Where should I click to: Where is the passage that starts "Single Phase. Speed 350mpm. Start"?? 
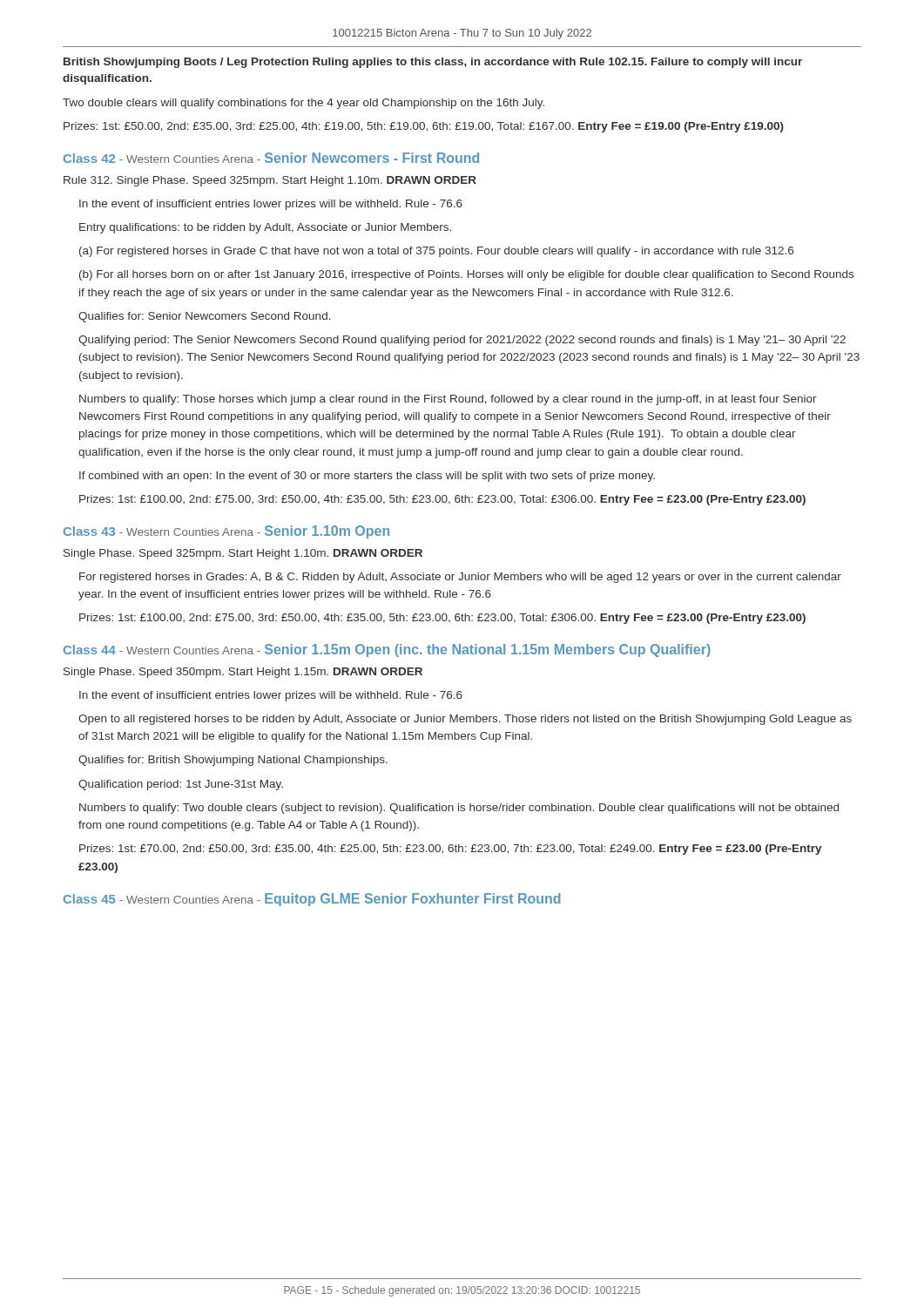coord(243,671)
